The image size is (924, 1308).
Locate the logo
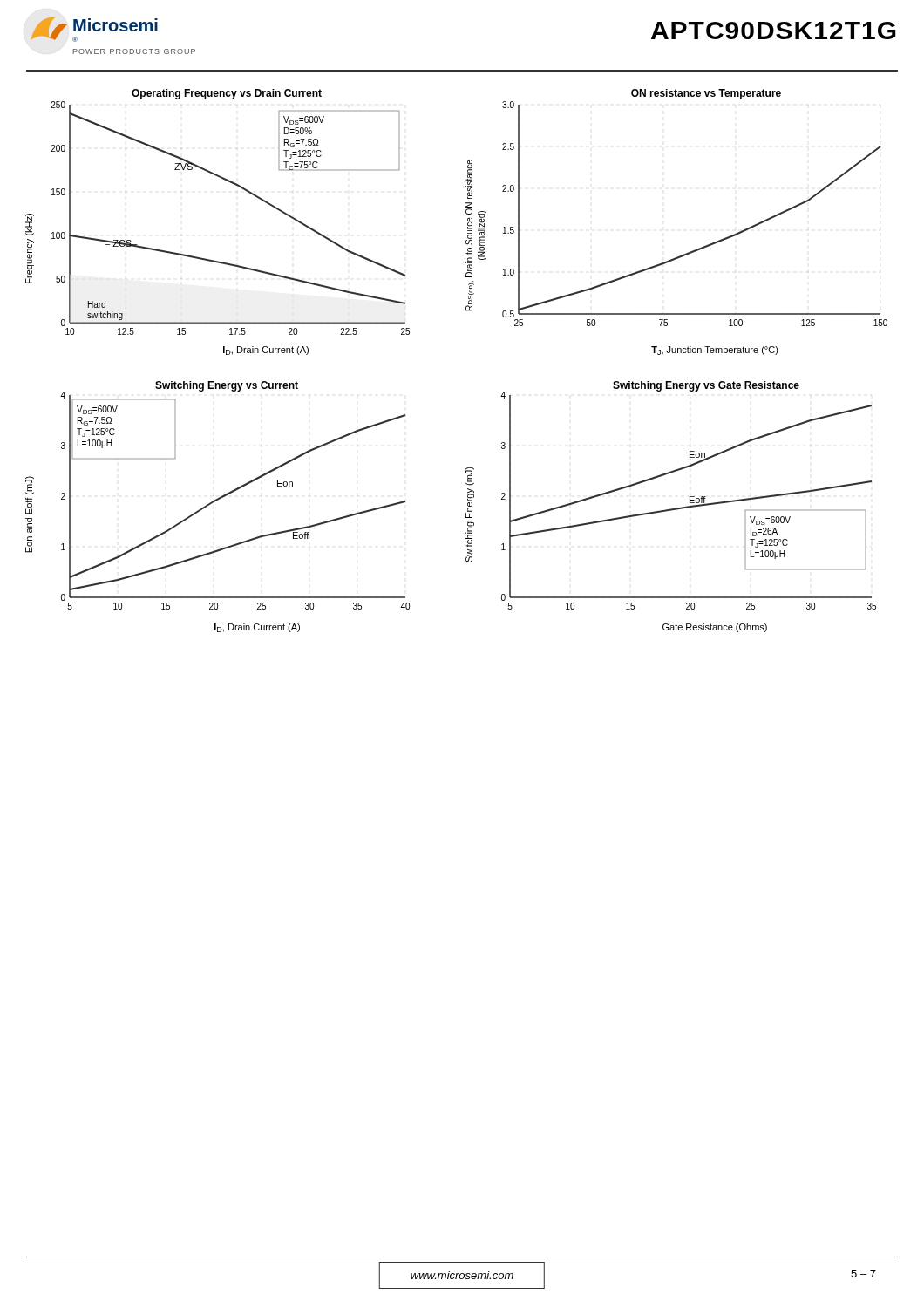[111, 36]
